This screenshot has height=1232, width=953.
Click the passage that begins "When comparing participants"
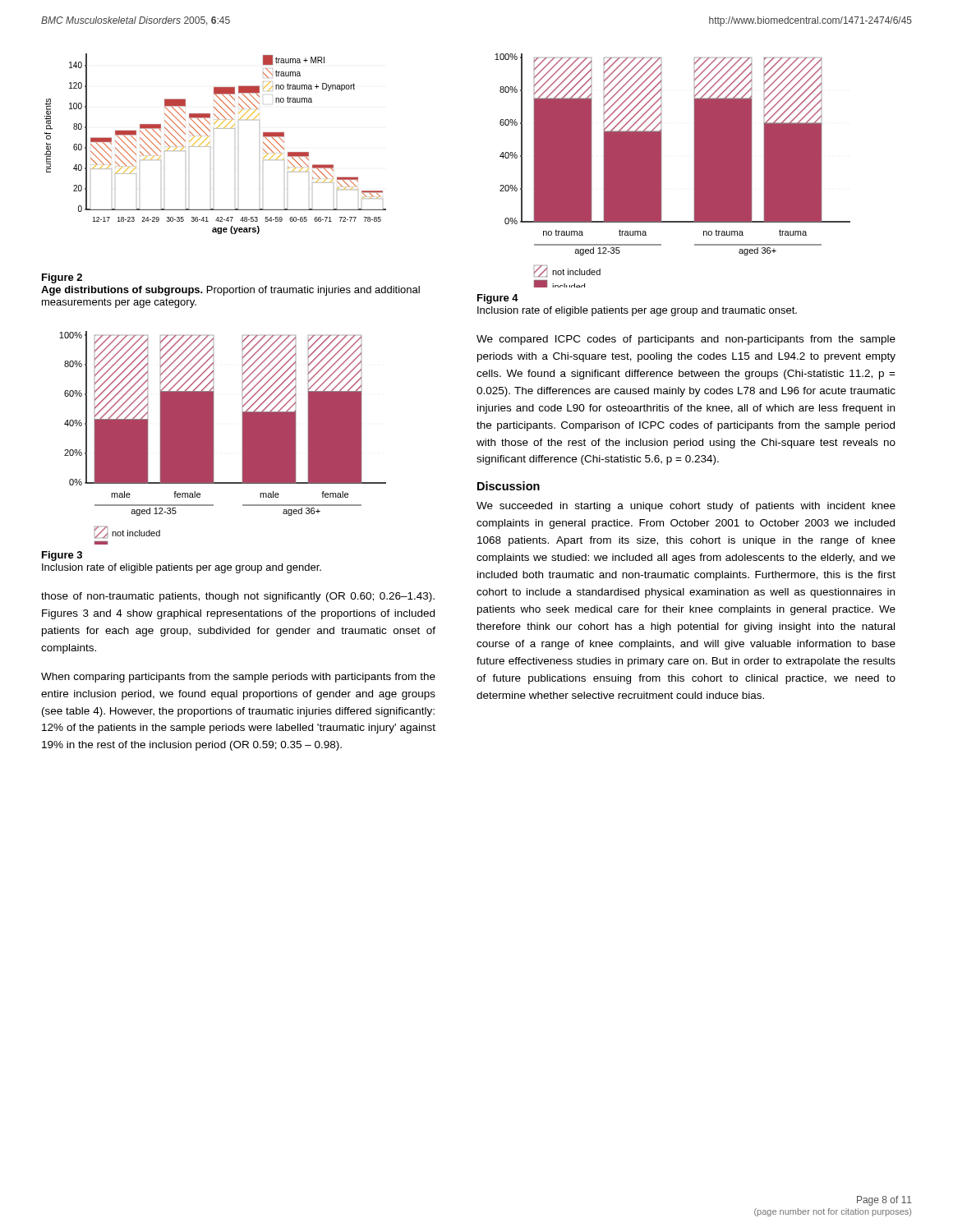(x=238, y=710)
